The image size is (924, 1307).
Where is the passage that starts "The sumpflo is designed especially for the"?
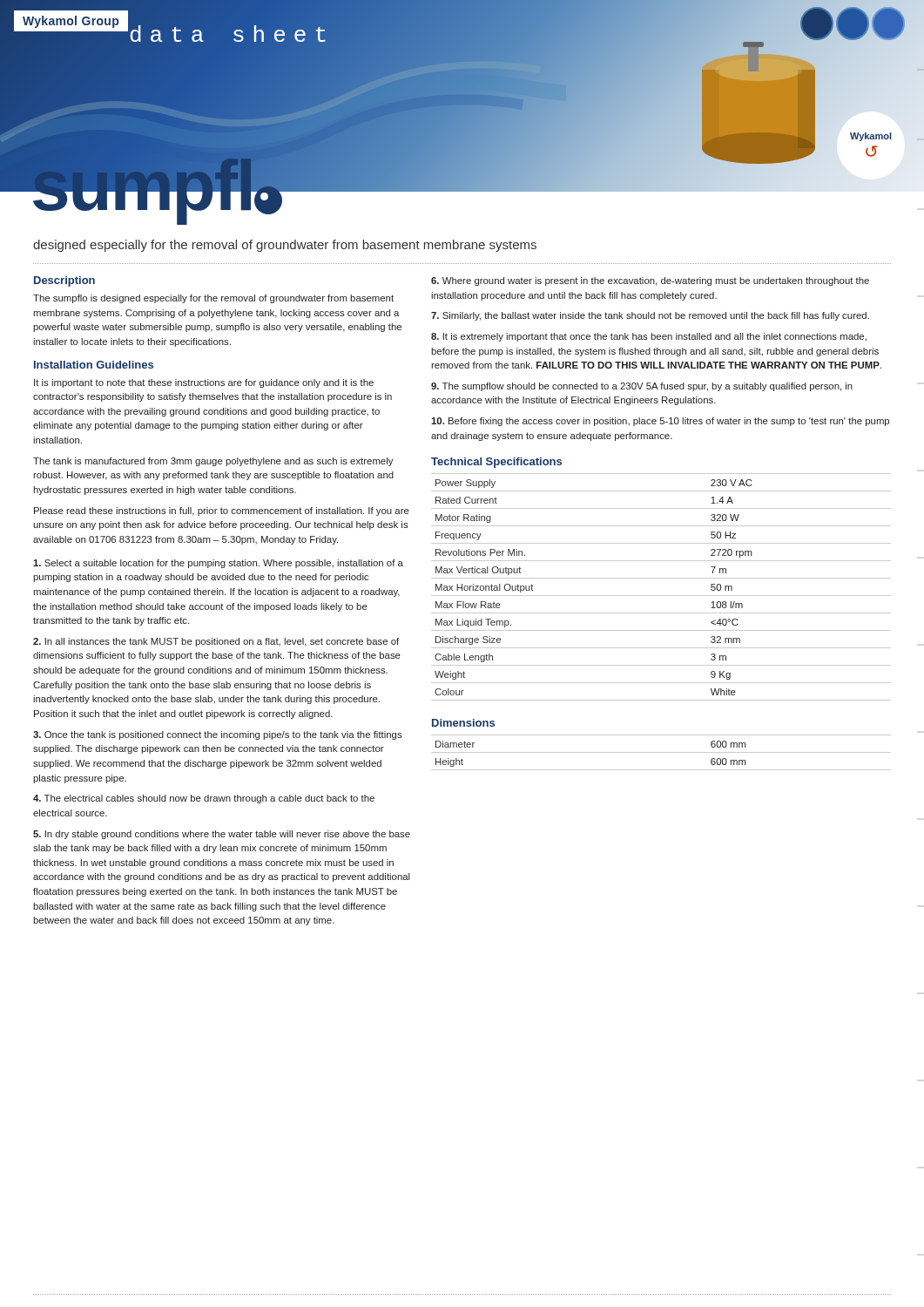tap(218, 320)
